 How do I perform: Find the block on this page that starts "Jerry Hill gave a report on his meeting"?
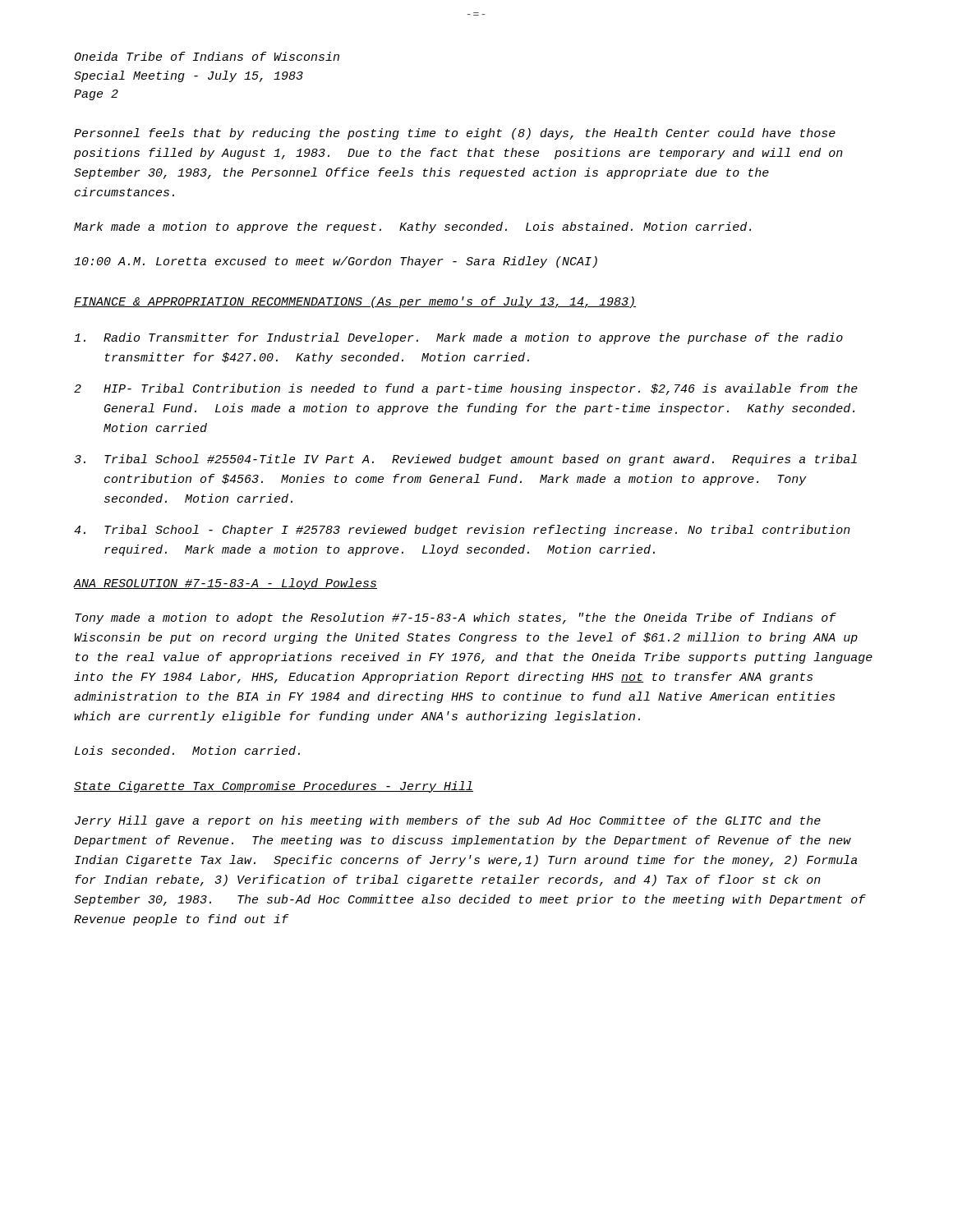click(x=470, y=871)
